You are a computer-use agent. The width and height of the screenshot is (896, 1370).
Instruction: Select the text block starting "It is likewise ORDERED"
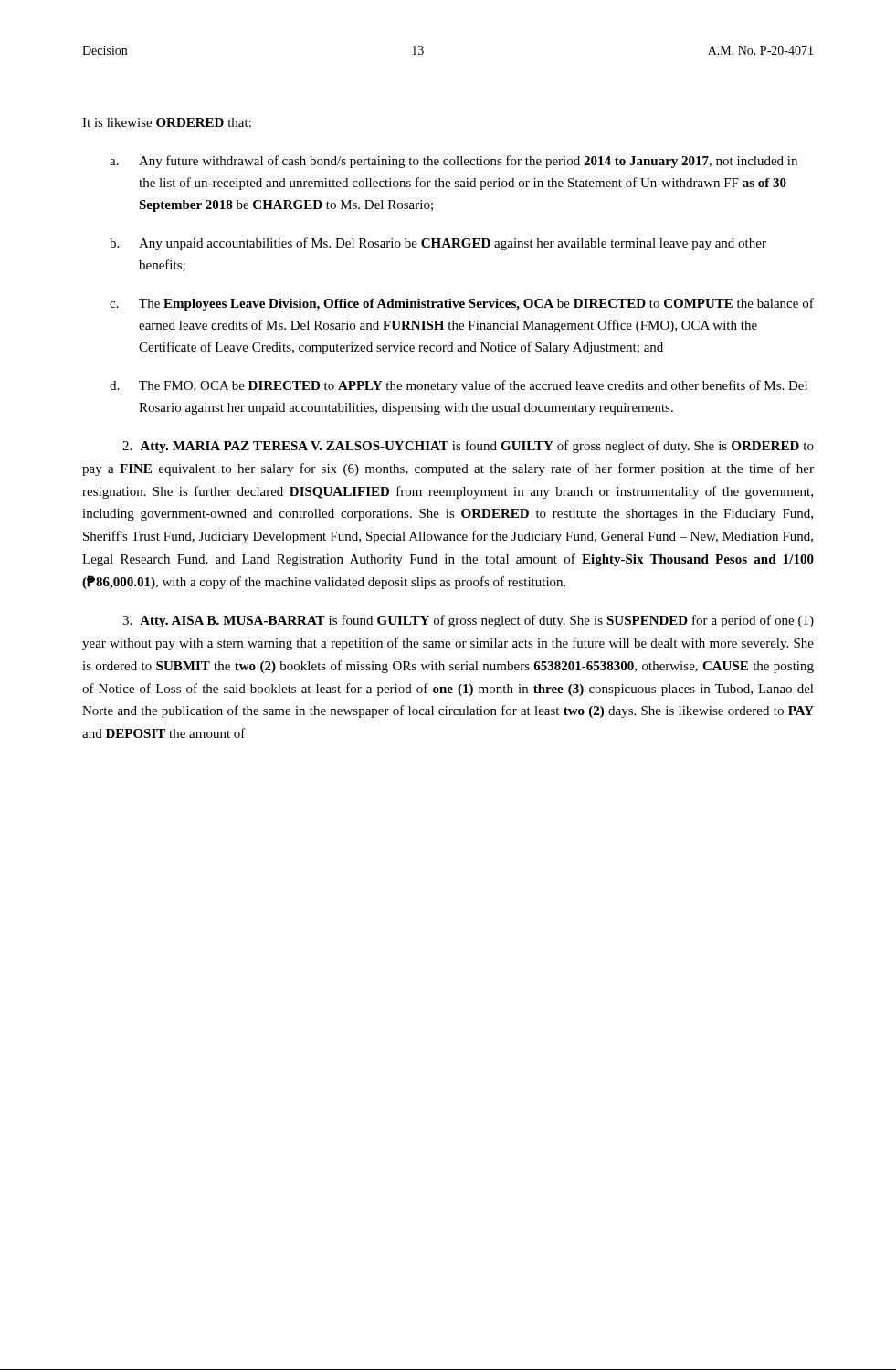pos(167,122)
